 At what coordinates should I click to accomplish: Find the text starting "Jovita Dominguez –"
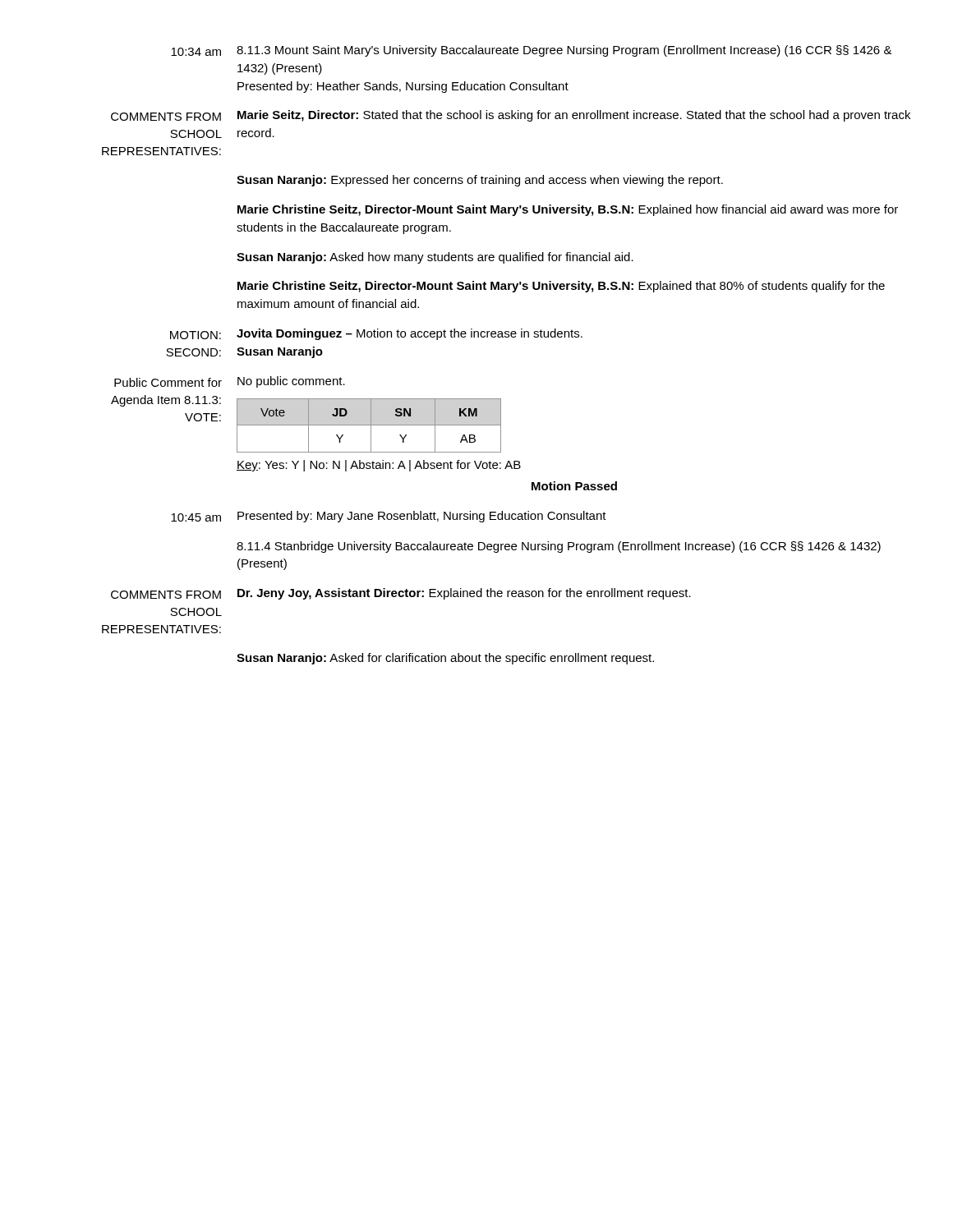pos(410,342)
